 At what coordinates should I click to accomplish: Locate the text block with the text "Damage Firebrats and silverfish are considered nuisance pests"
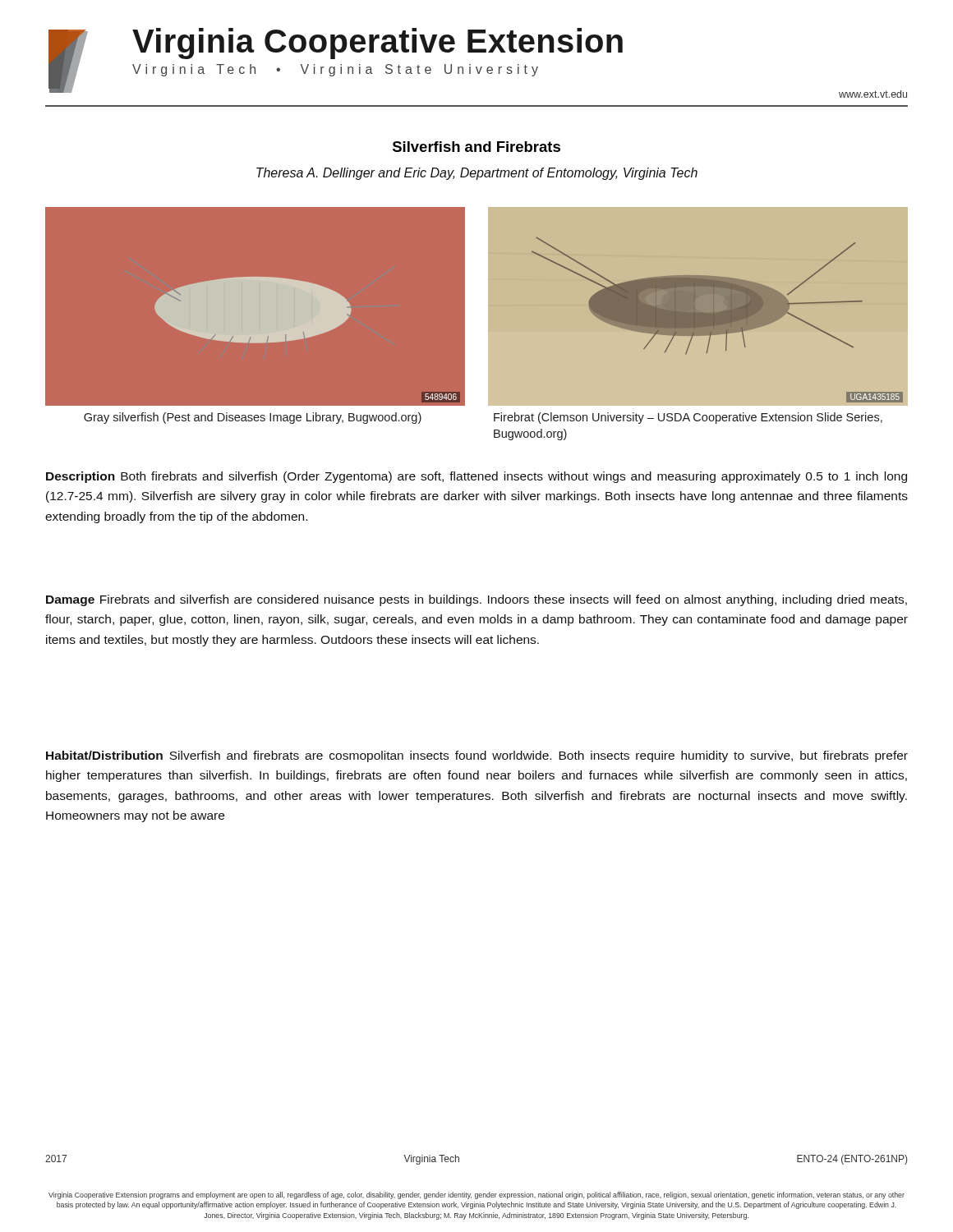[x=476, y=619]
